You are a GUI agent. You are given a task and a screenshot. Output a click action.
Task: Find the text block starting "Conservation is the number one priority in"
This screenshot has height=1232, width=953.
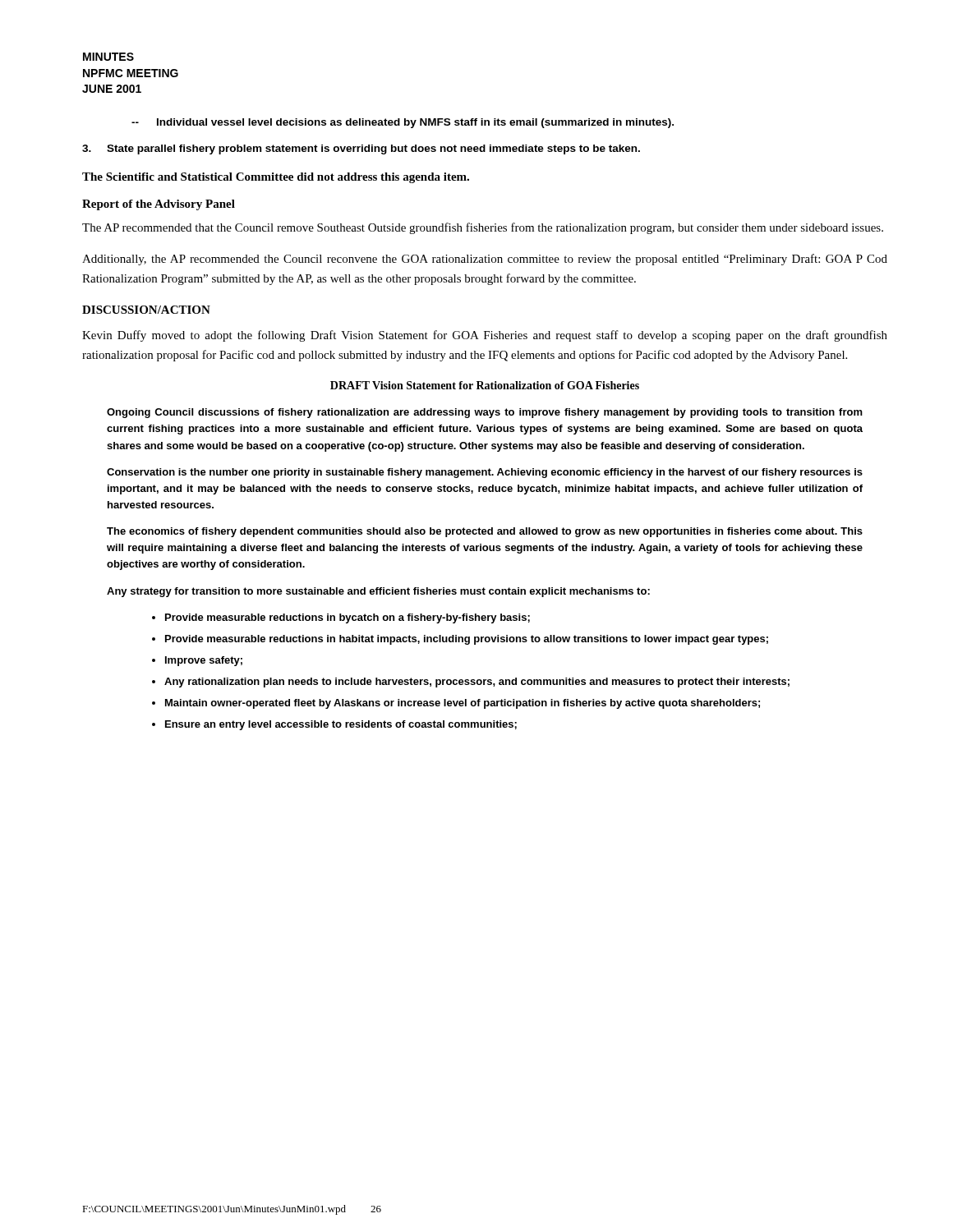pos(485,488)
